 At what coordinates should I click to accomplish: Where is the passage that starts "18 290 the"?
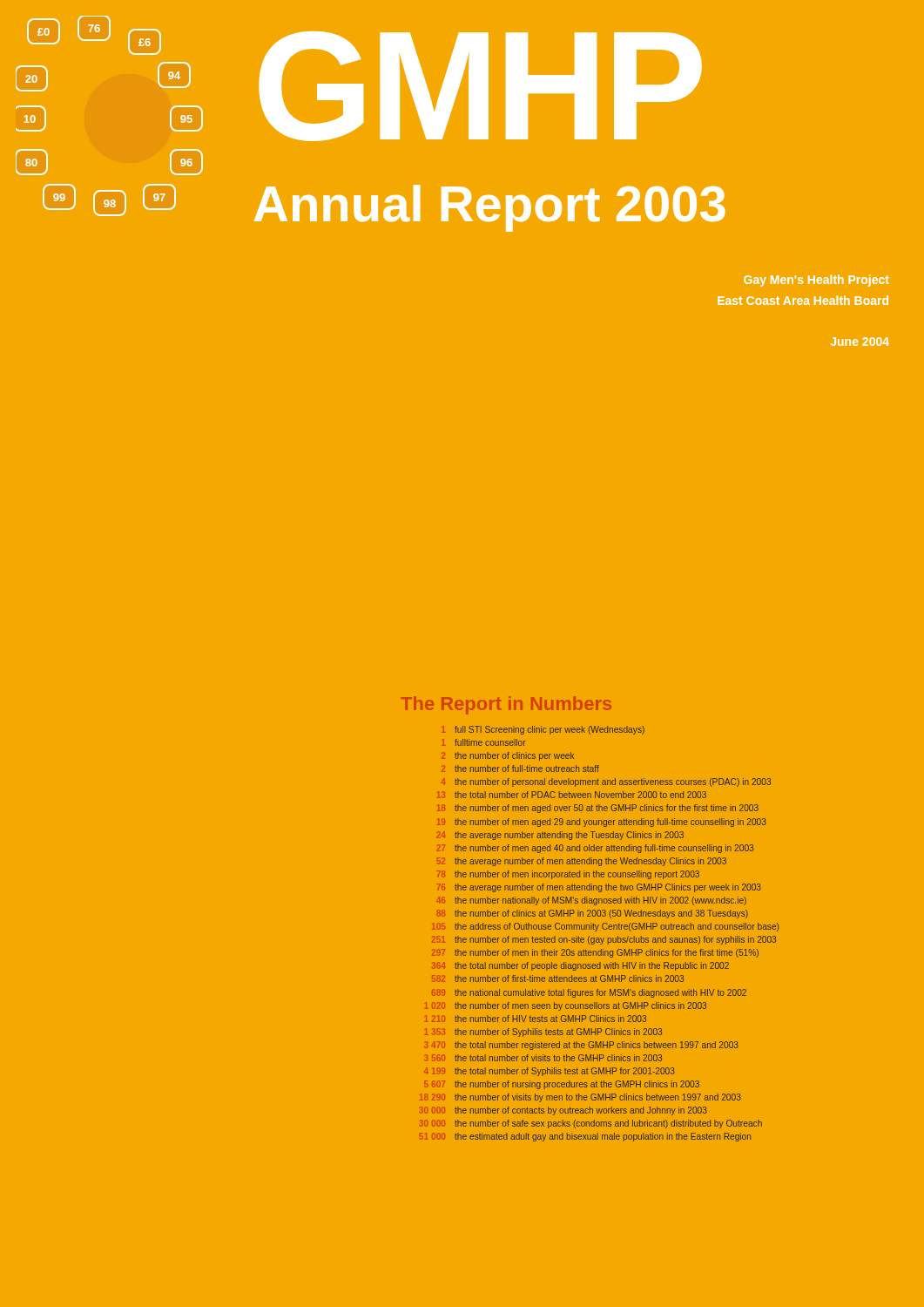(571, 1098)
